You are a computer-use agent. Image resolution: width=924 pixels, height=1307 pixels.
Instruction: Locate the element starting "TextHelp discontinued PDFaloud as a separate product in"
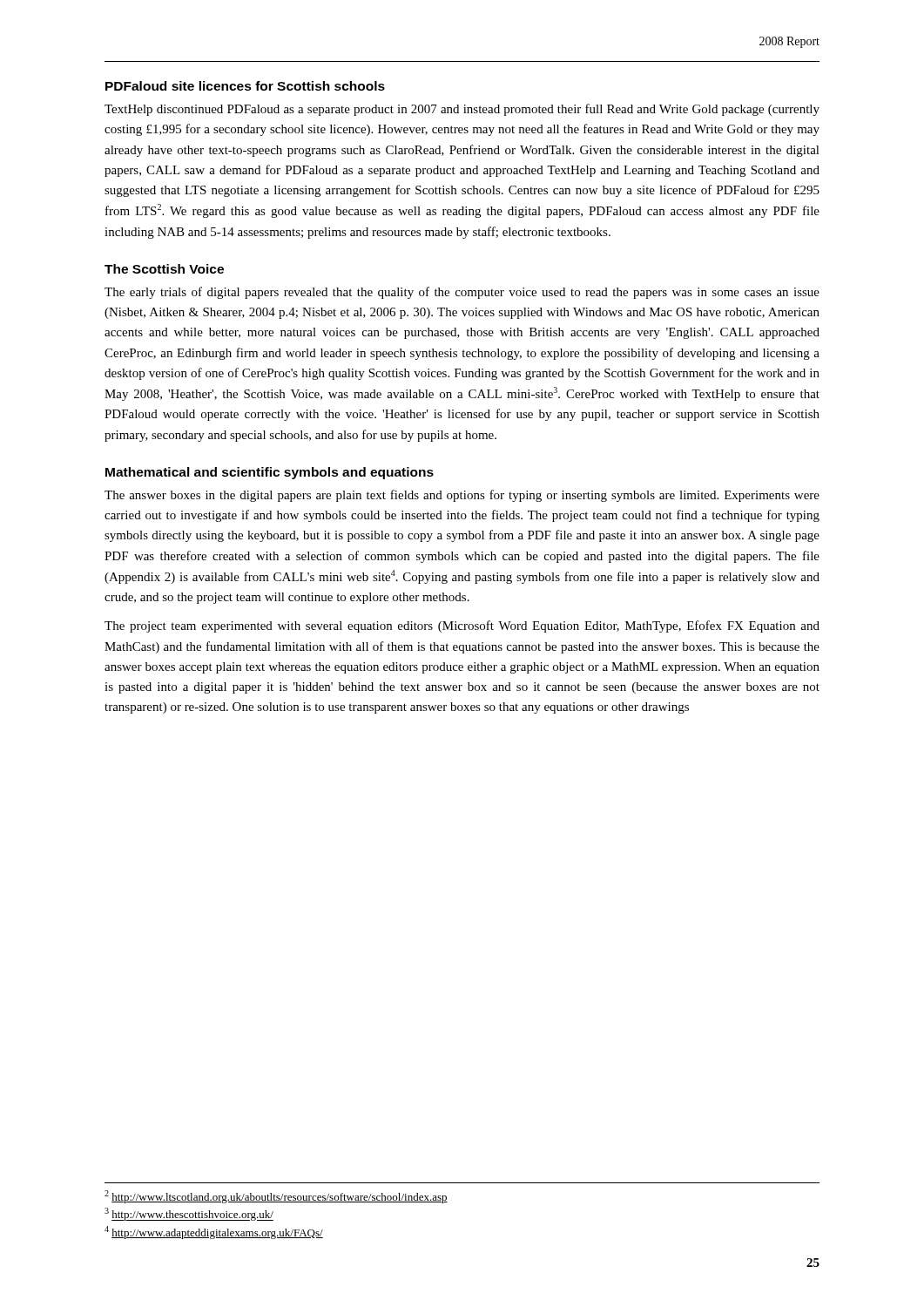tap(462, 170)
